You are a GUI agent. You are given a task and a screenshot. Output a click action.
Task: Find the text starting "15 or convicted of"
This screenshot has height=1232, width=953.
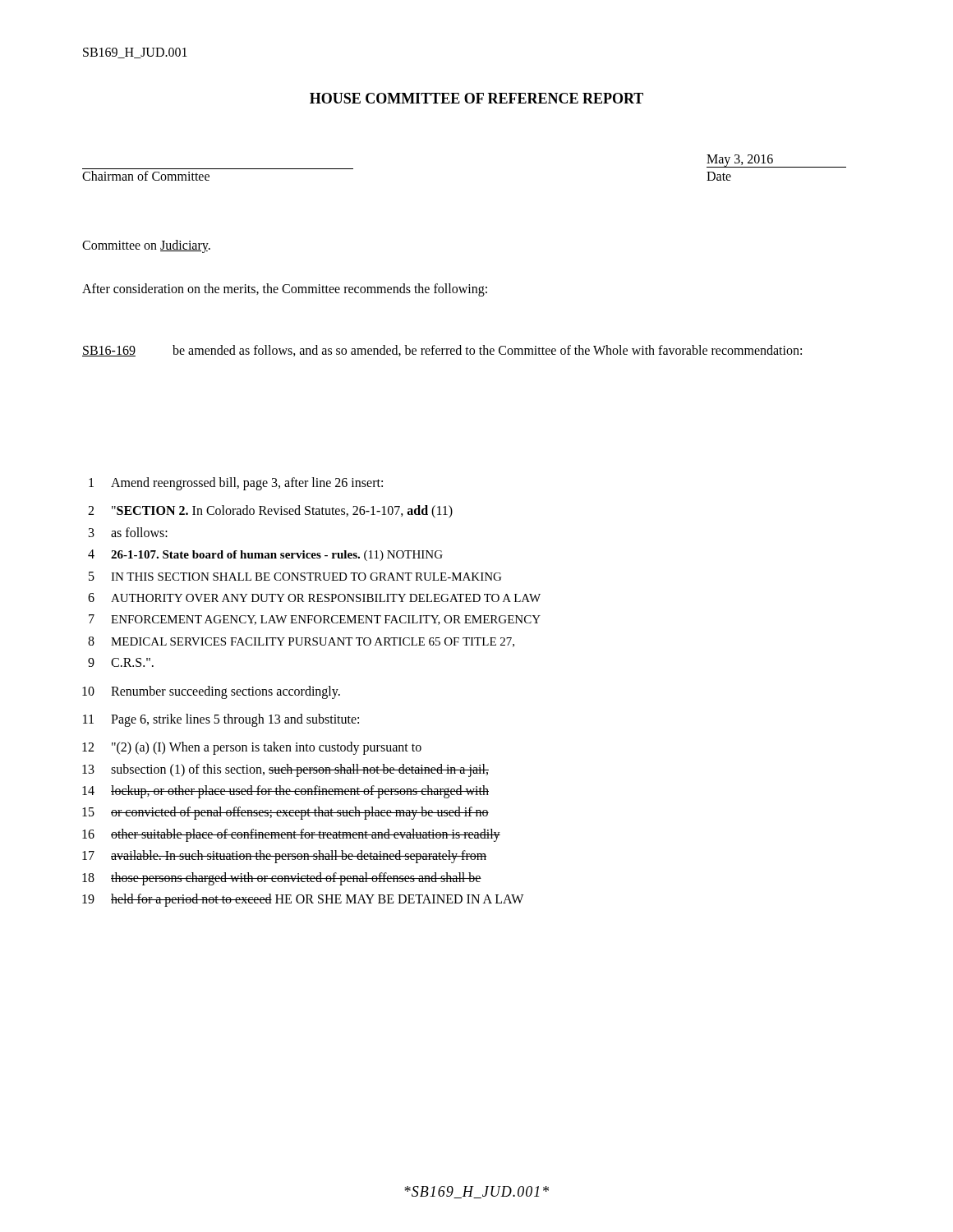(460, 813)
